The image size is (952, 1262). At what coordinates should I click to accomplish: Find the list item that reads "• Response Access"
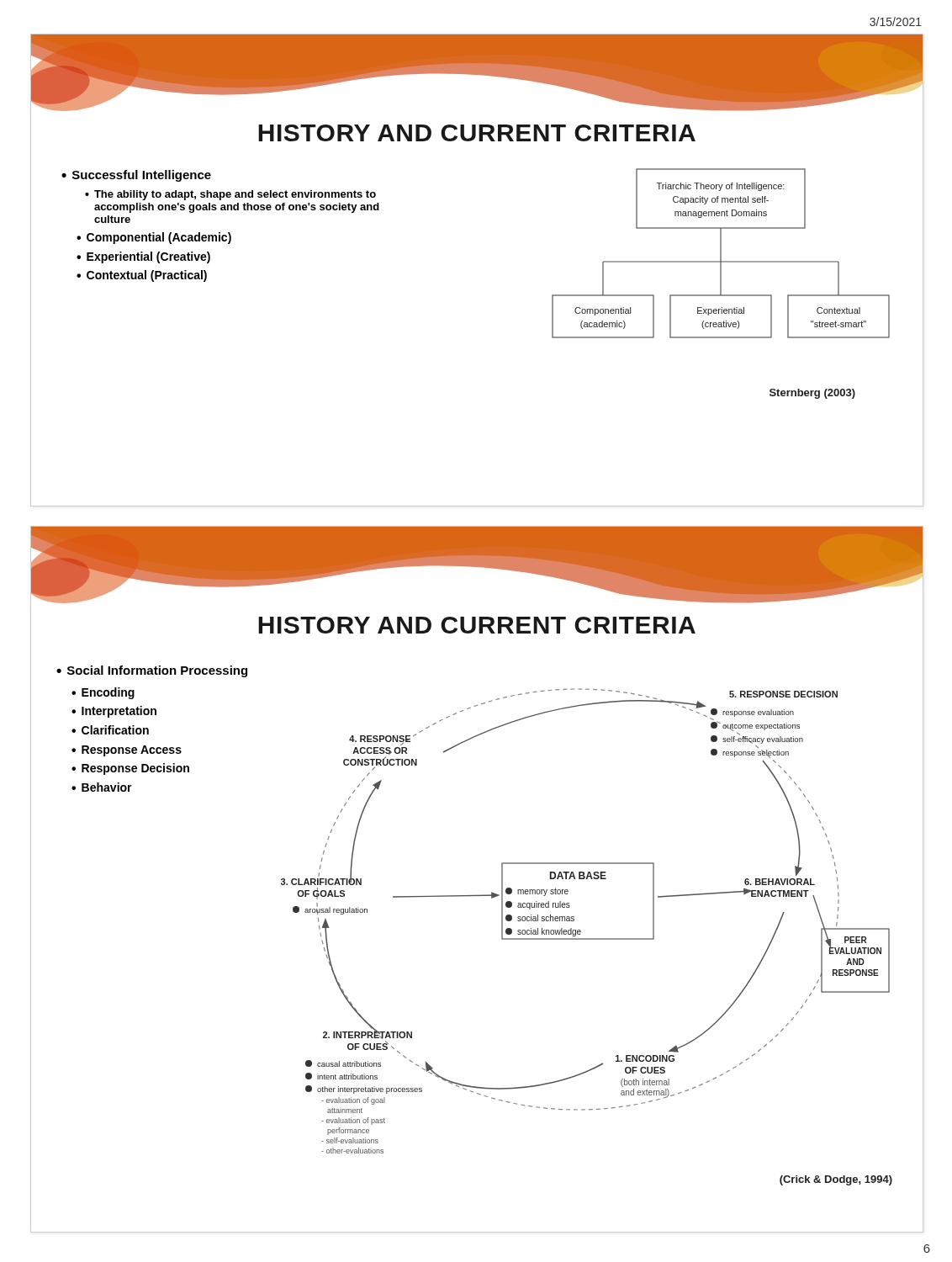(127, 750)
